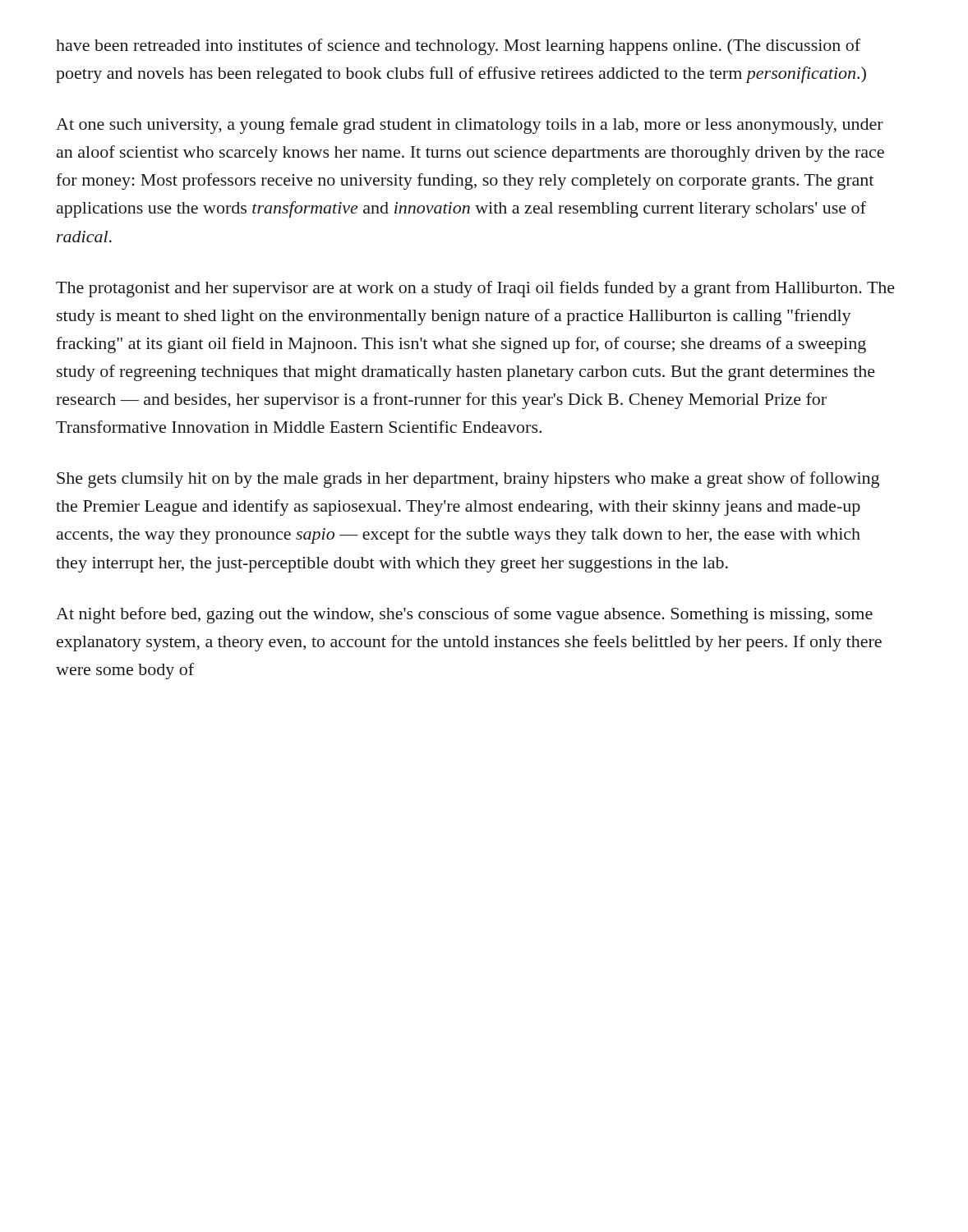This screenshot has height=1232, width=968.
Task: Find the element starting "At night before"
Action: [x=469, y=641]
